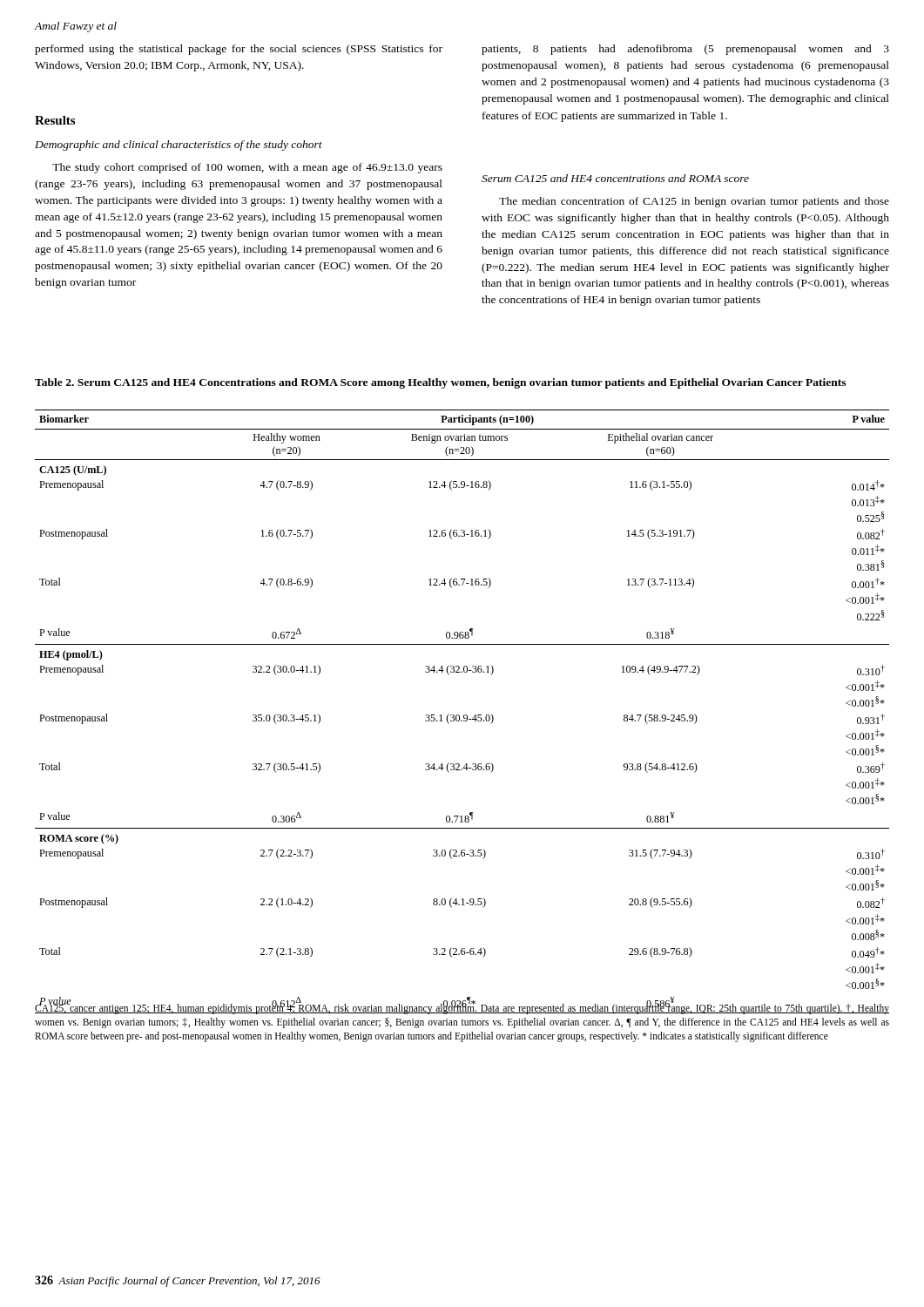The image size is (924, 1307).
Task: Find the block on this page that starts "Serum CA125 and"
Action: (x=615, y=178)
